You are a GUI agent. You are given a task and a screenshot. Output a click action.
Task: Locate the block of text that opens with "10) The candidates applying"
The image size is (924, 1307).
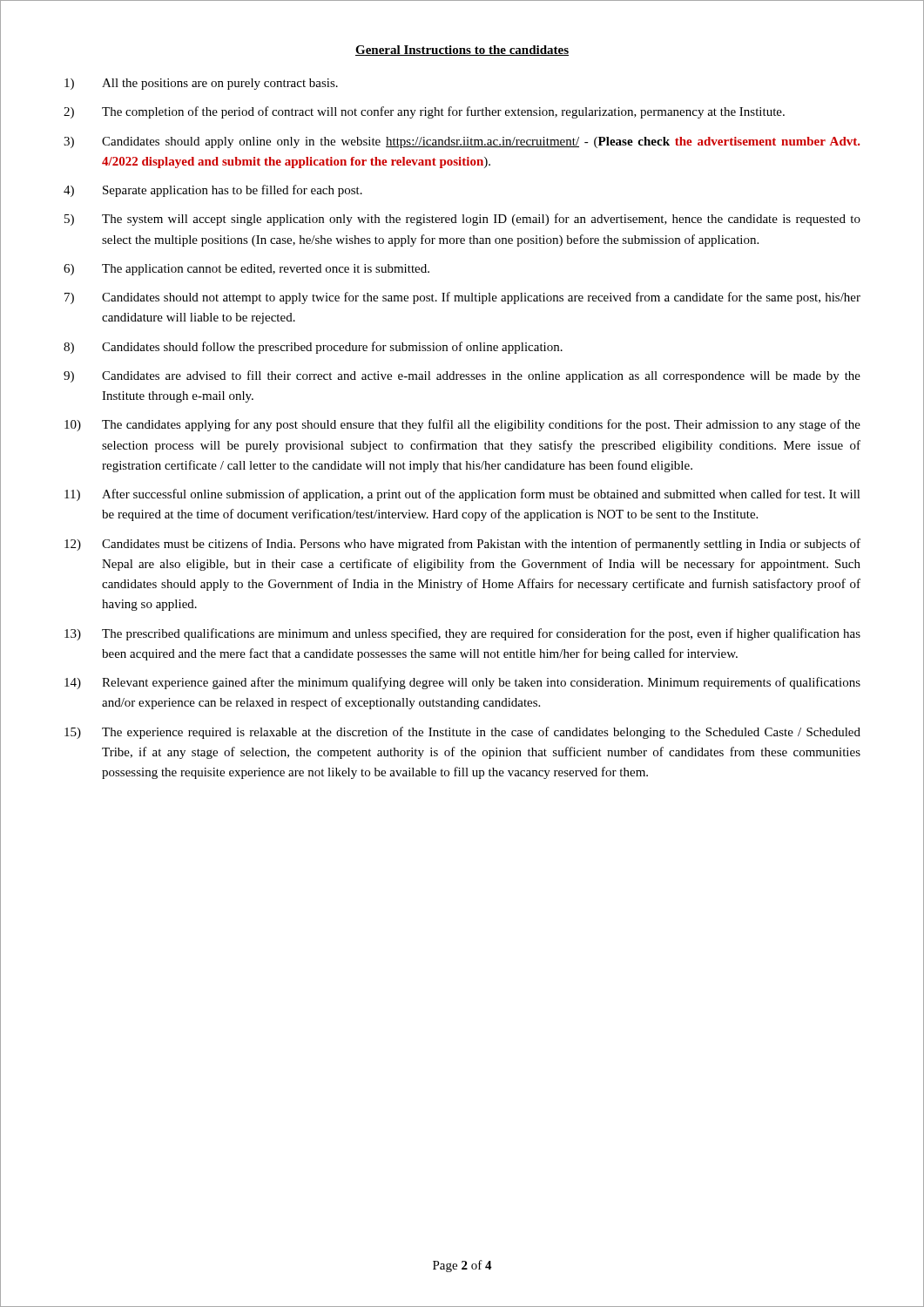pos(462,445)
